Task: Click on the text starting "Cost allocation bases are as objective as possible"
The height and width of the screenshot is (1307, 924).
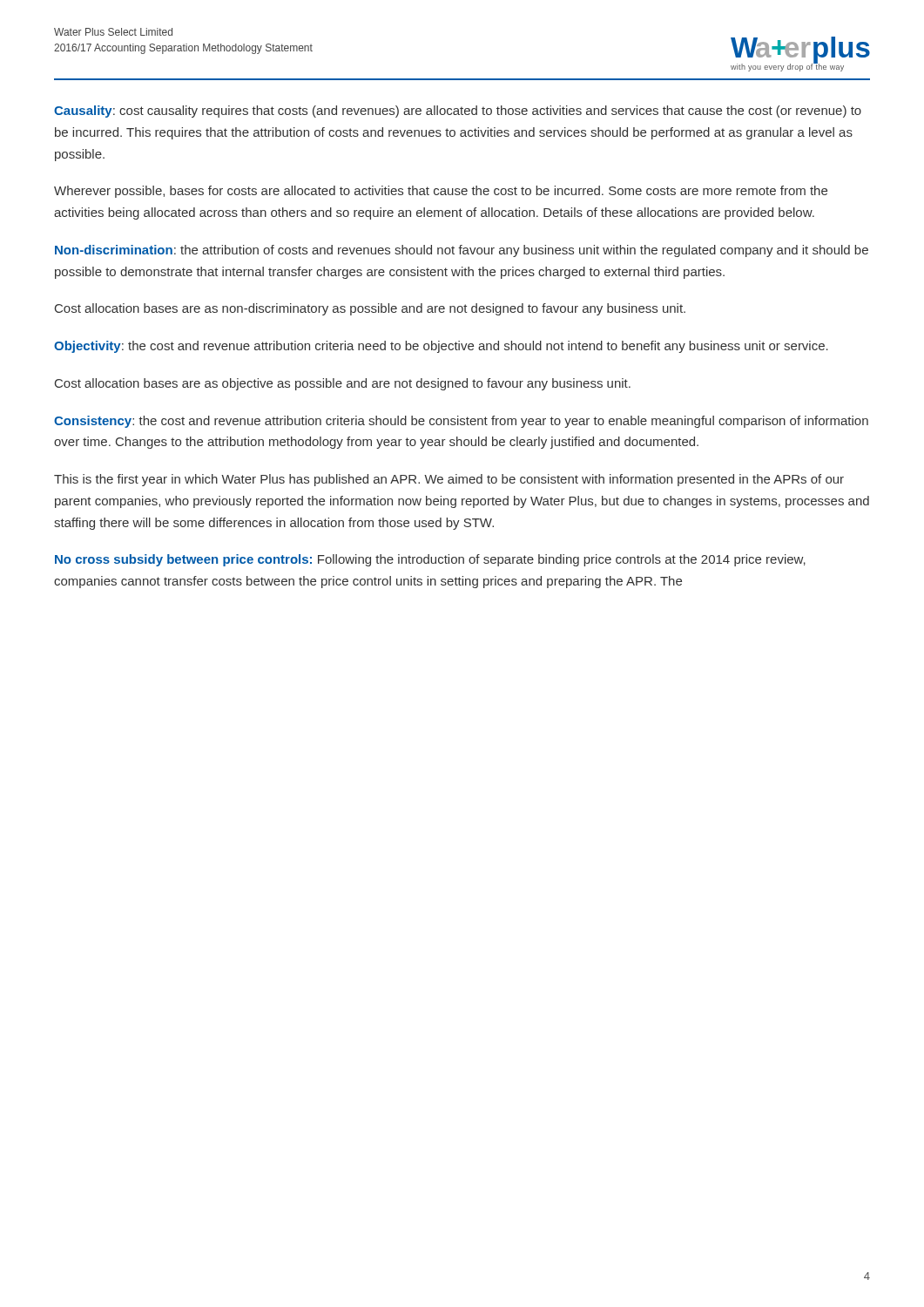Action: pyautogui.click(x=343, y=383)
